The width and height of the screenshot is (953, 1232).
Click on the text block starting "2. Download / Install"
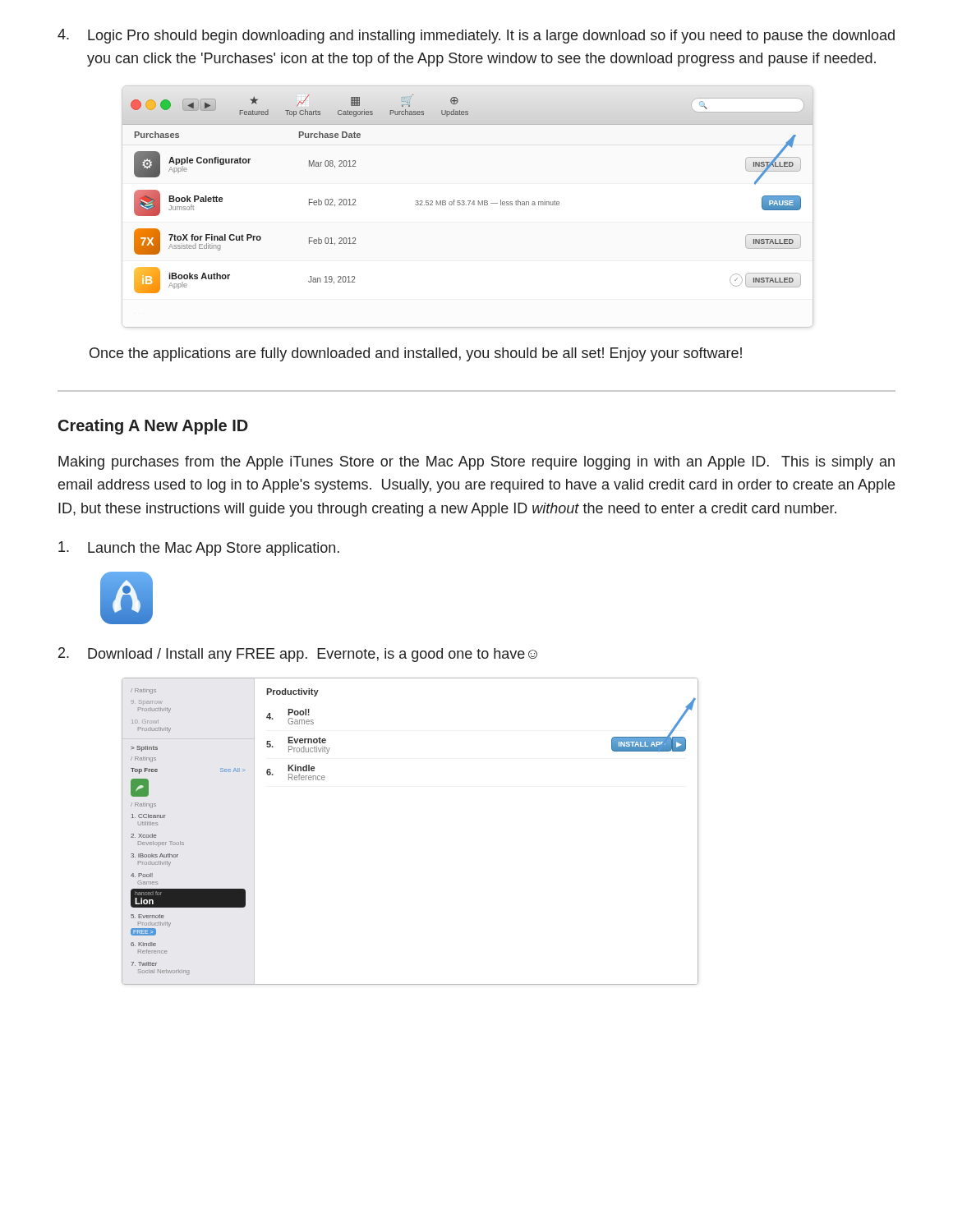tap(299, 655)
